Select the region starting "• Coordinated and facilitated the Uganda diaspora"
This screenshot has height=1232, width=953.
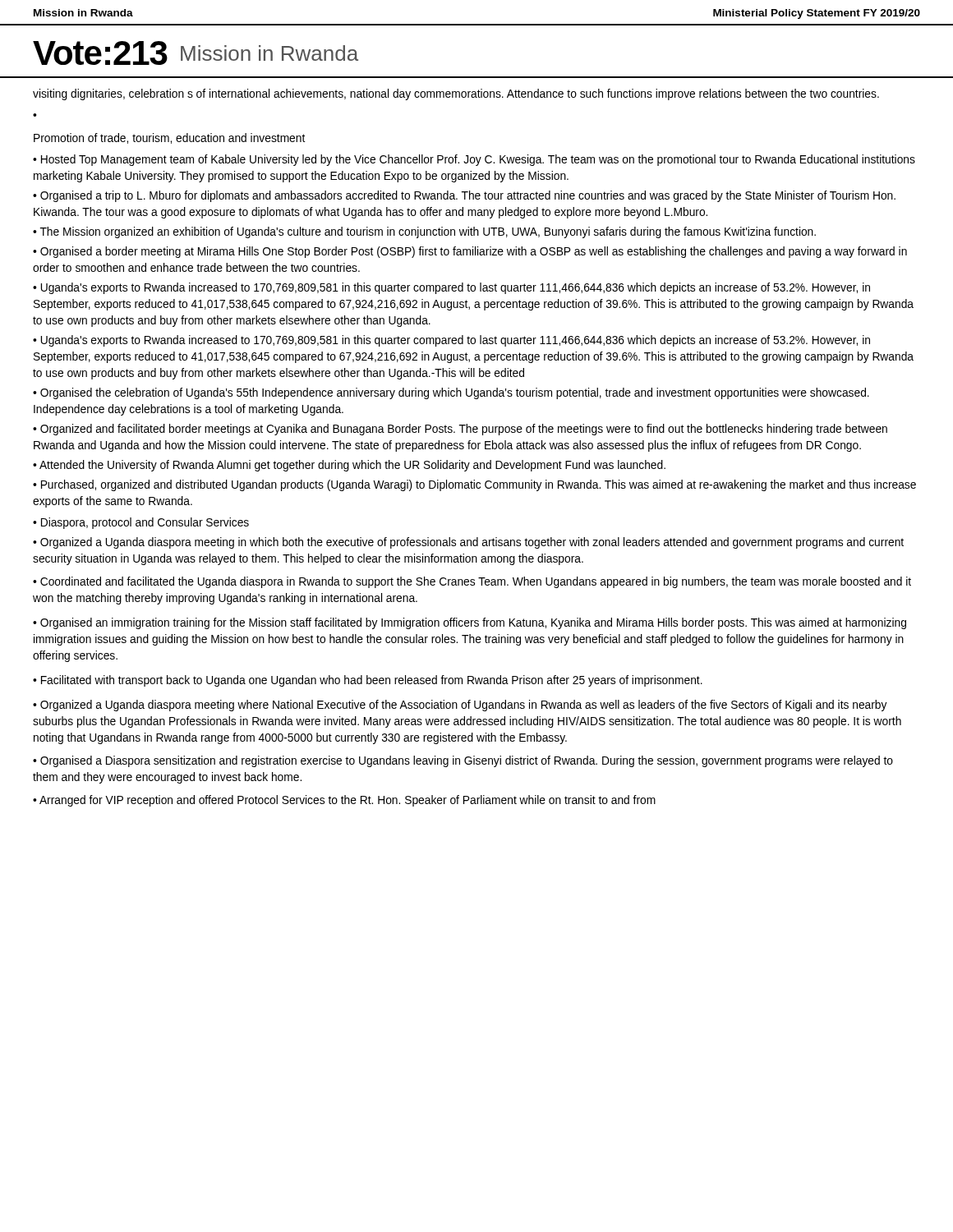tap(472, 590)
